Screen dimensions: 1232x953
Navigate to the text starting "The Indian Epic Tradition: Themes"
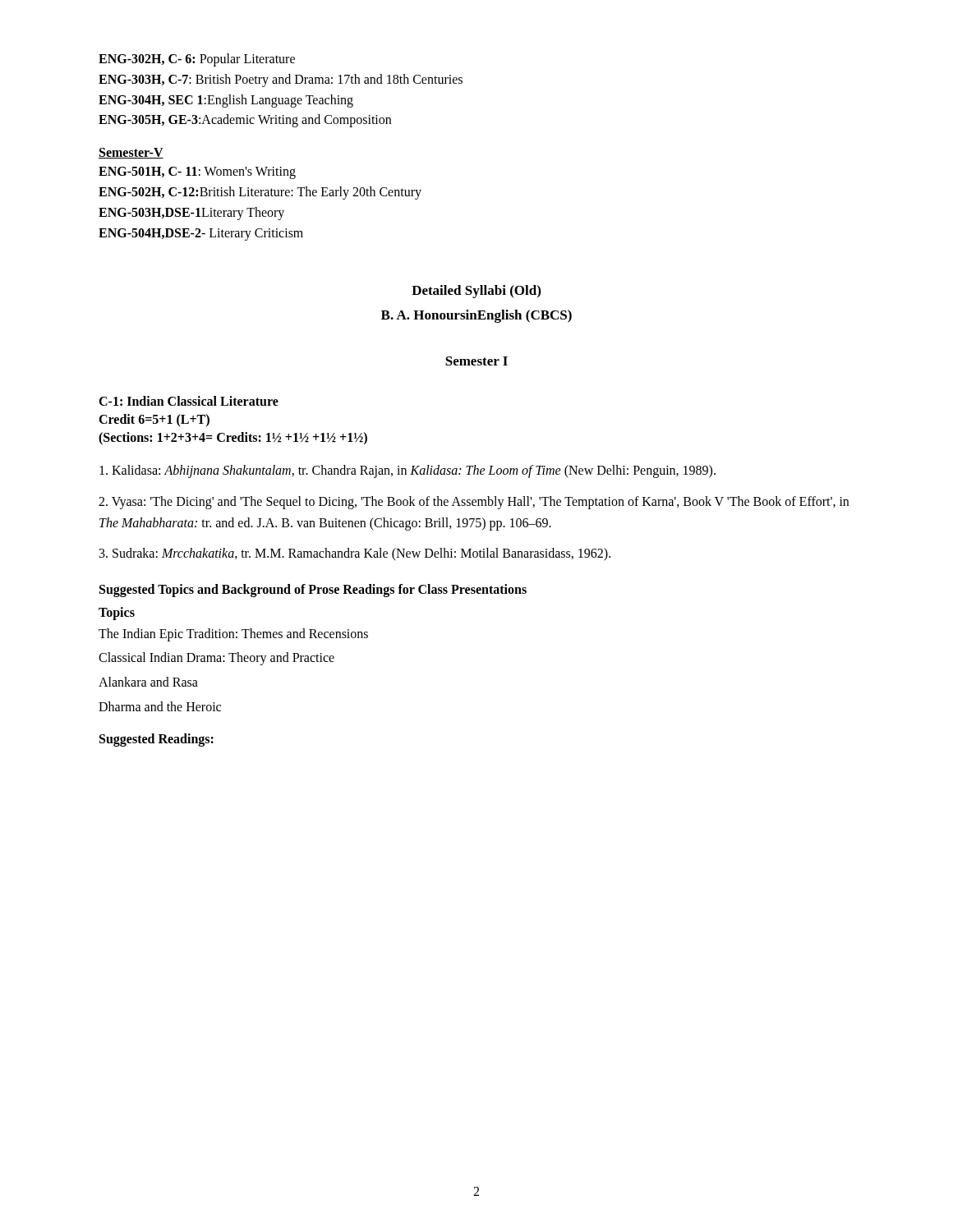point(234,633)
